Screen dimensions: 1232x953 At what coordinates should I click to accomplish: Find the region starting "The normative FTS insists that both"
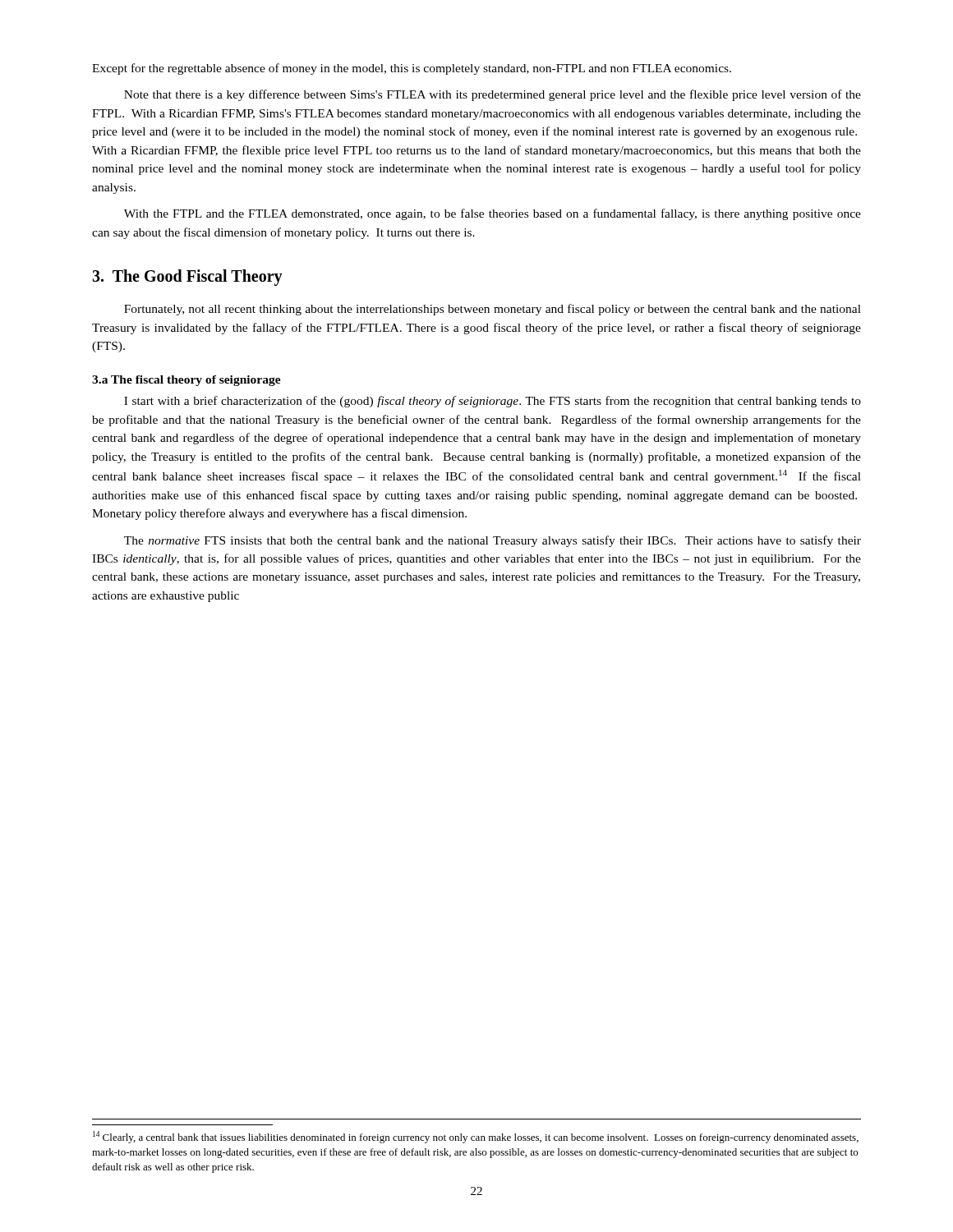(x=476, y=567)
